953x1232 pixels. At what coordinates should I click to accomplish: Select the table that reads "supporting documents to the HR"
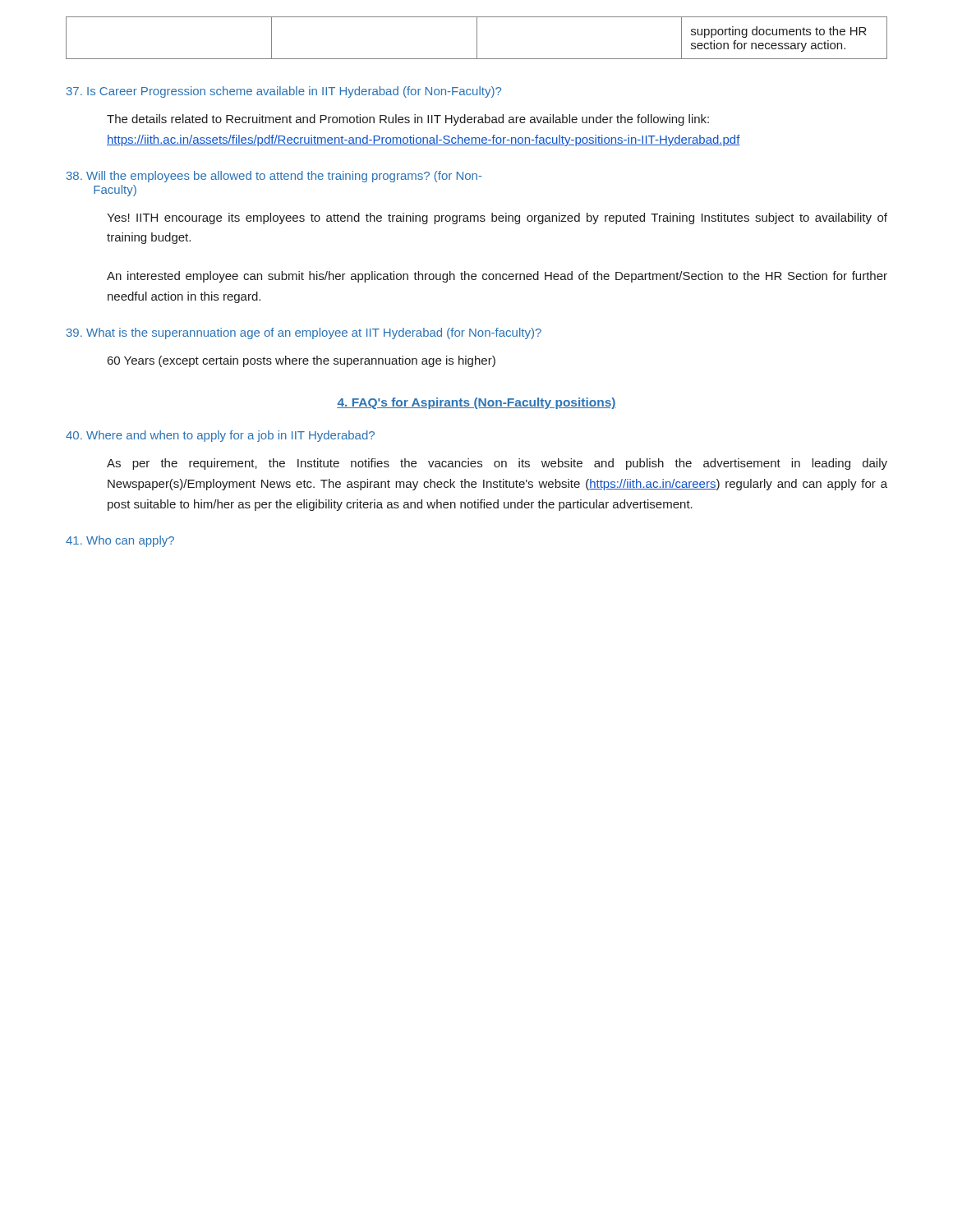coord(476,38)
